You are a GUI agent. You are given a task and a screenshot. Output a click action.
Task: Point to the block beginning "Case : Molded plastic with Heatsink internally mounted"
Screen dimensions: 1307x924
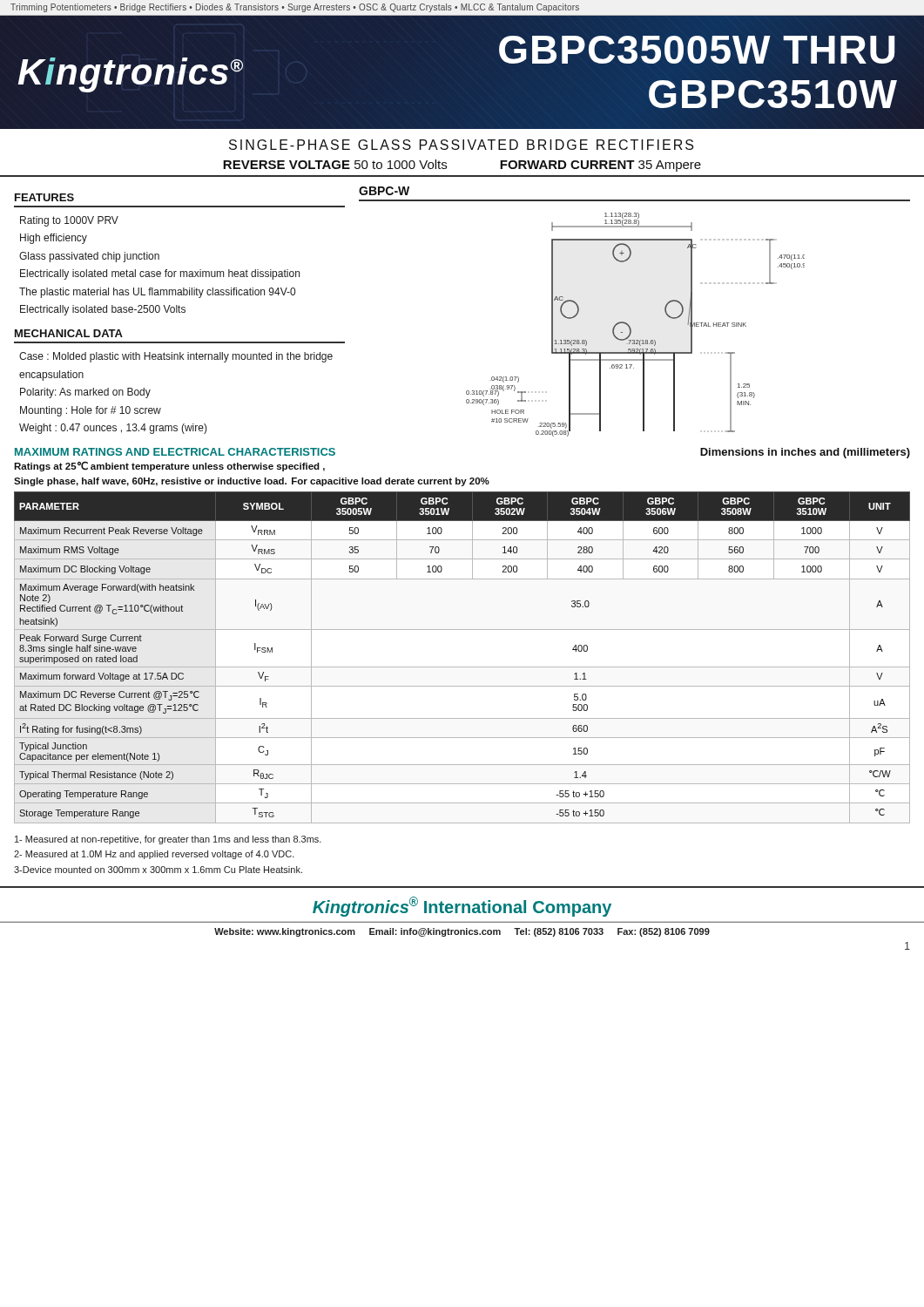(176, 366)
